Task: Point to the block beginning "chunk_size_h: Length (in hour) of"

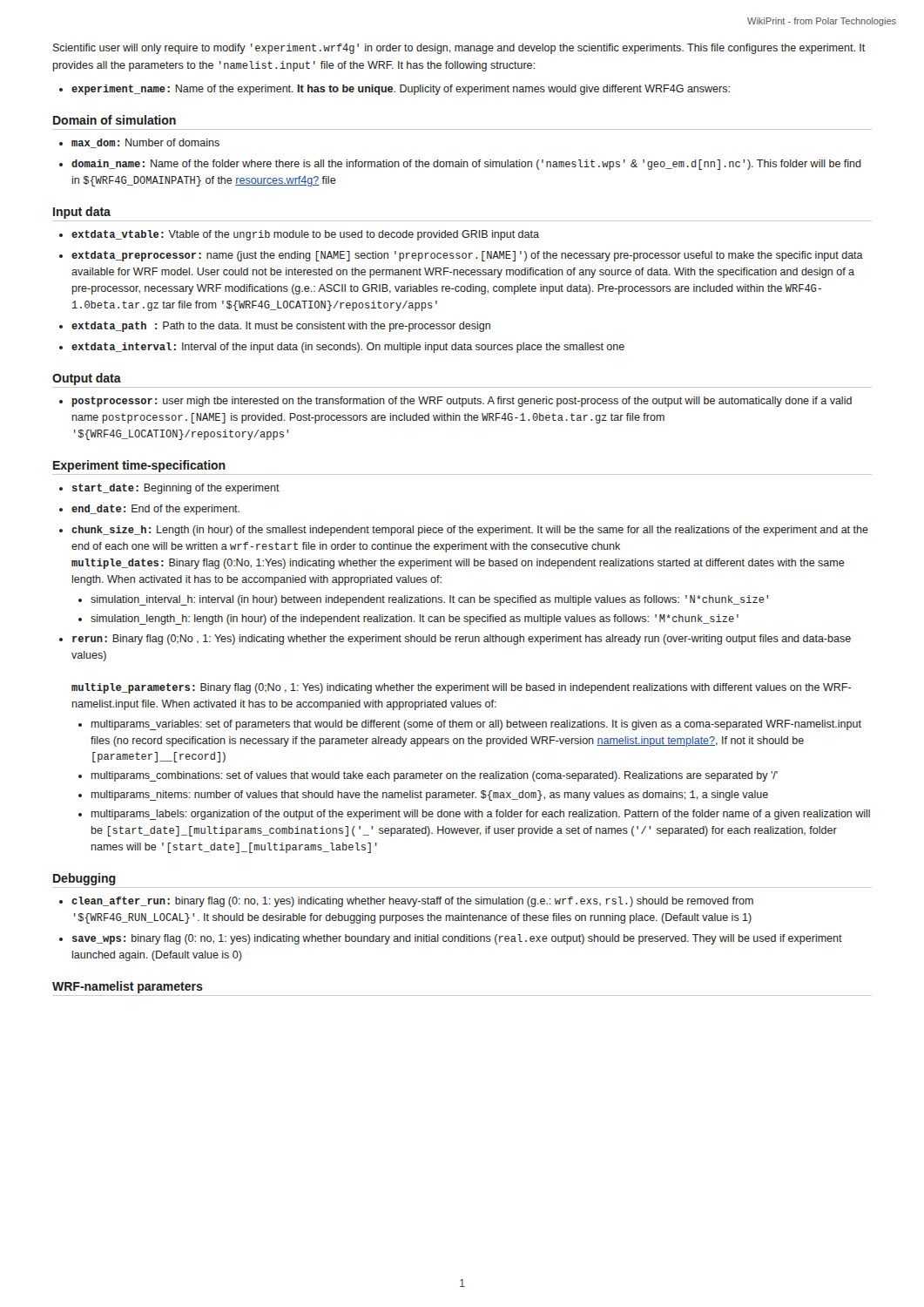Action: [472, 575]
